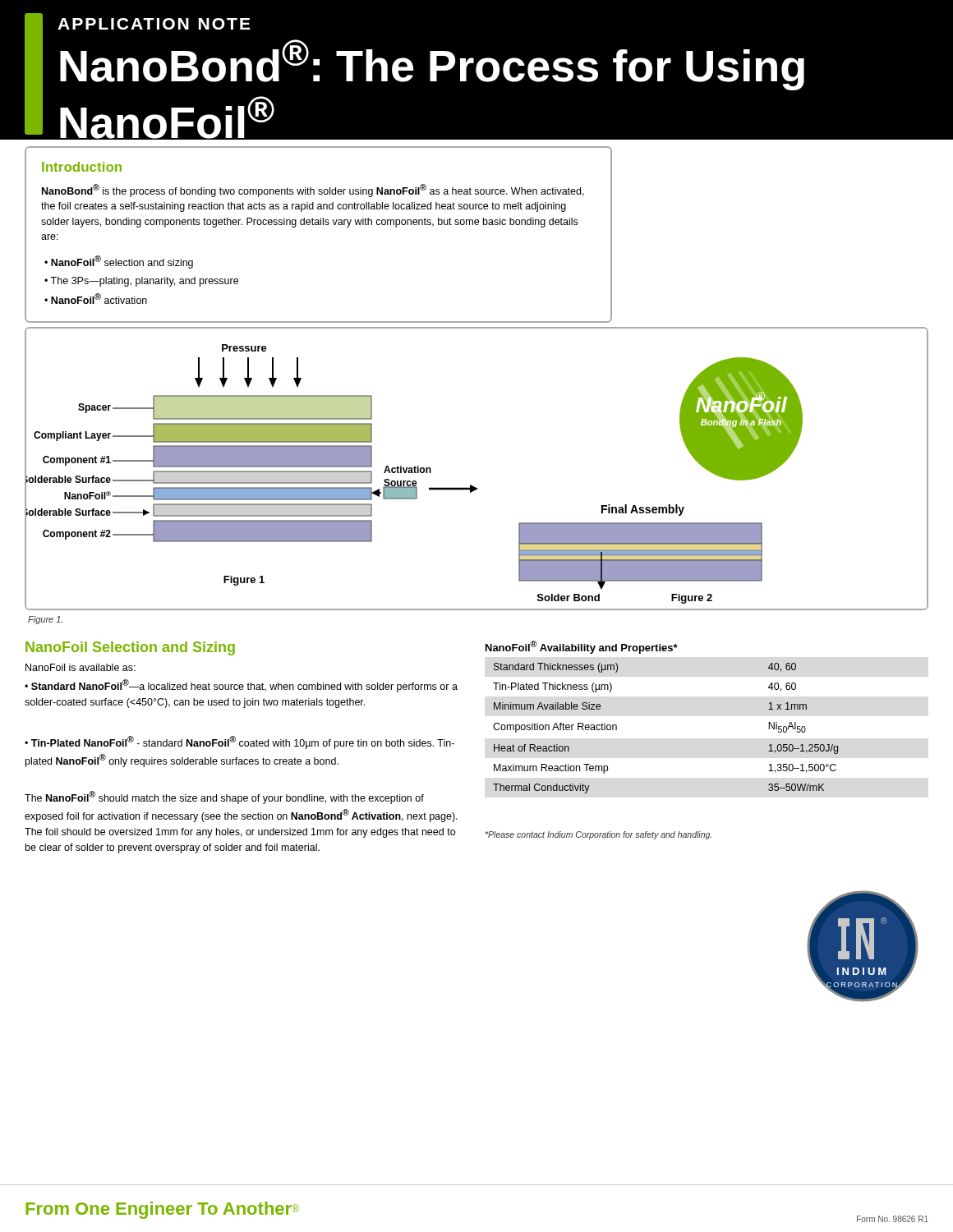The height and width of the screenshot is (1232, 953).
Task: Locate the text "• NanoFoil® activation"
Action: pyautogui.click(x=96, y=299)
